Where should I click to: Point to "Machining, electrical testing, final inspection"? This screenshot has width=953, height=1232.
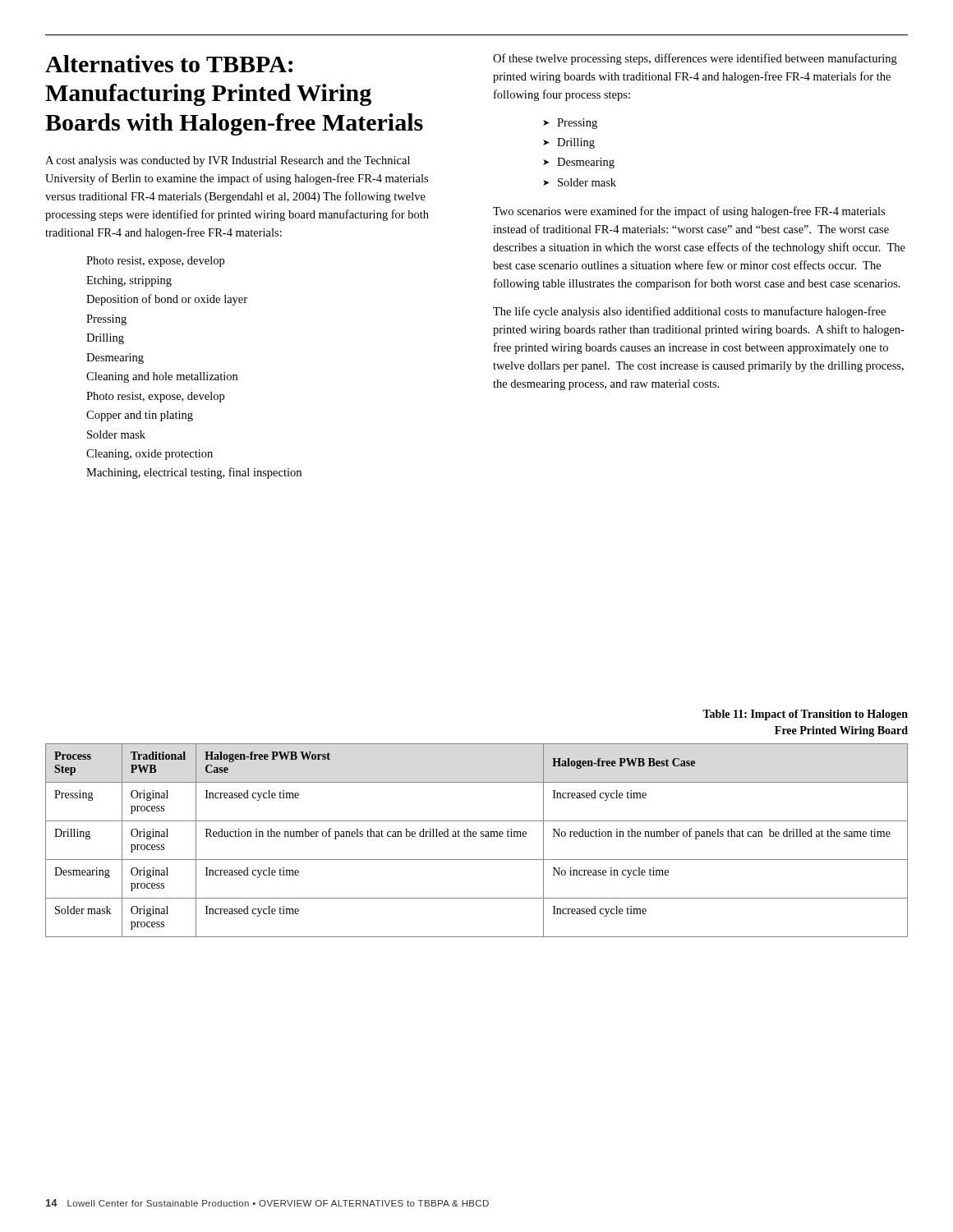tap(263, 473)
